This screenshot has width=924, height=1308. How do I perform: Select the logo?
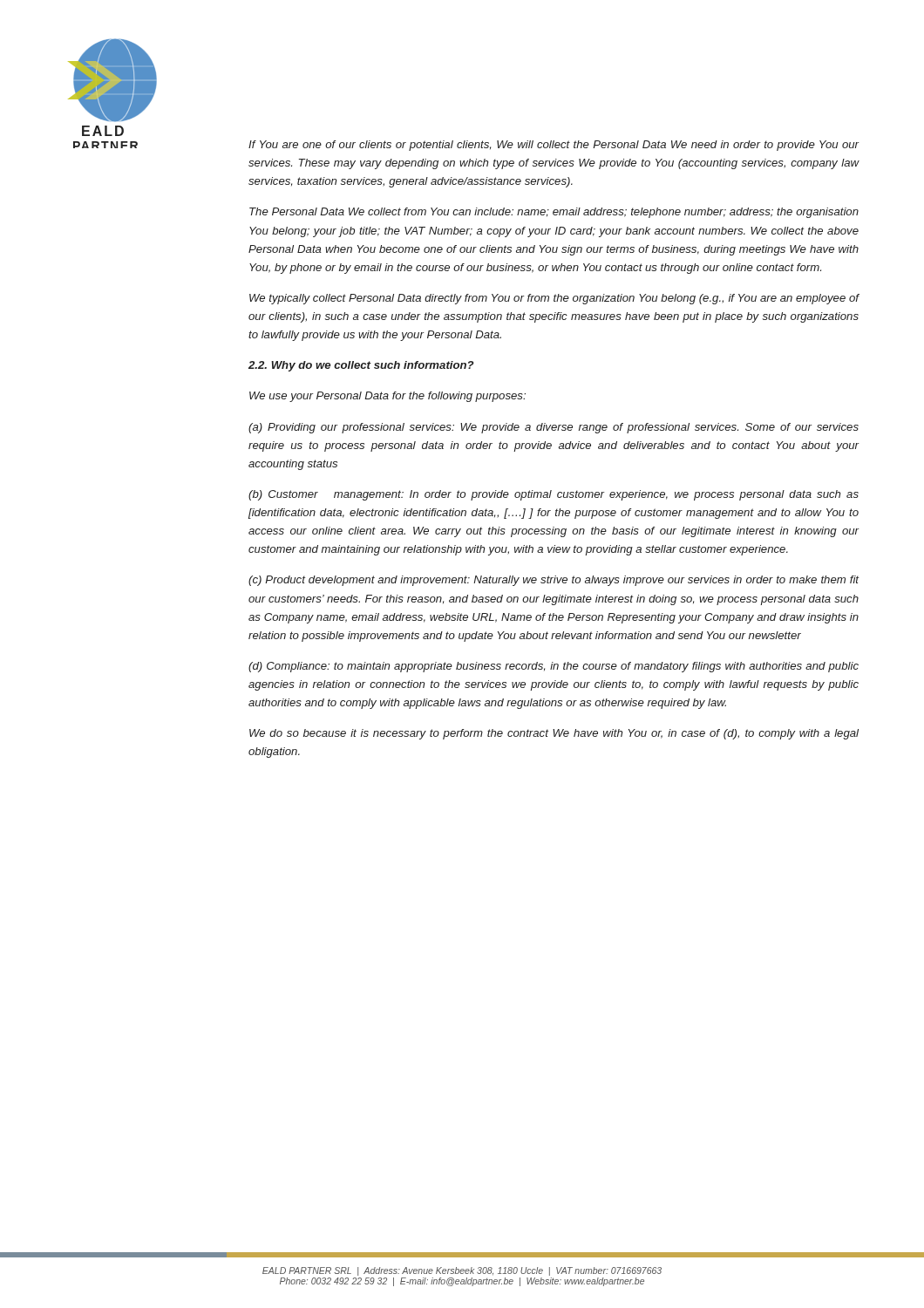pyautogui.click(x=126, y=93)
